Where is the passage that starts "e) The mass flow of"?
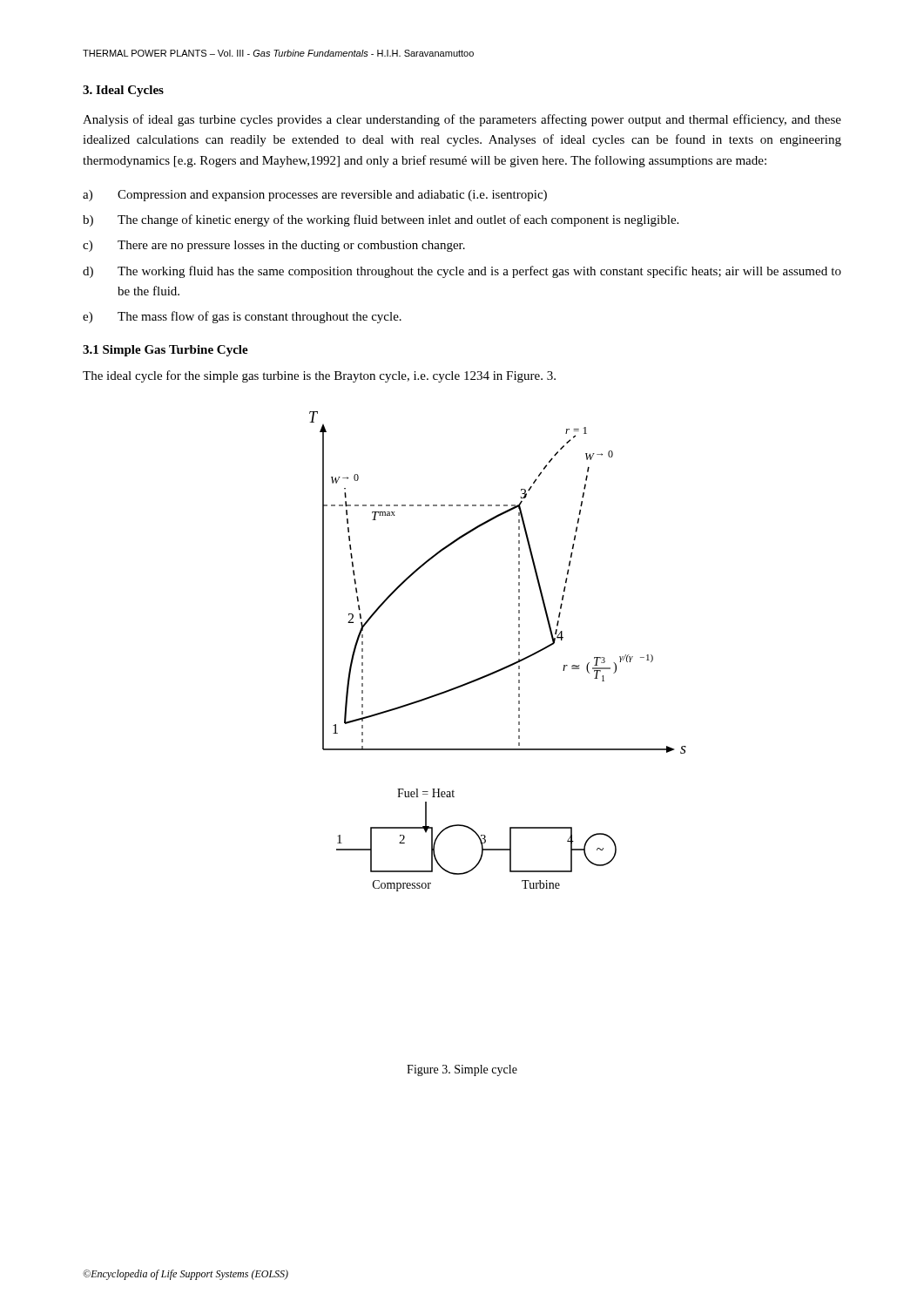The image size is (924, 1307). tap(242, 317)
